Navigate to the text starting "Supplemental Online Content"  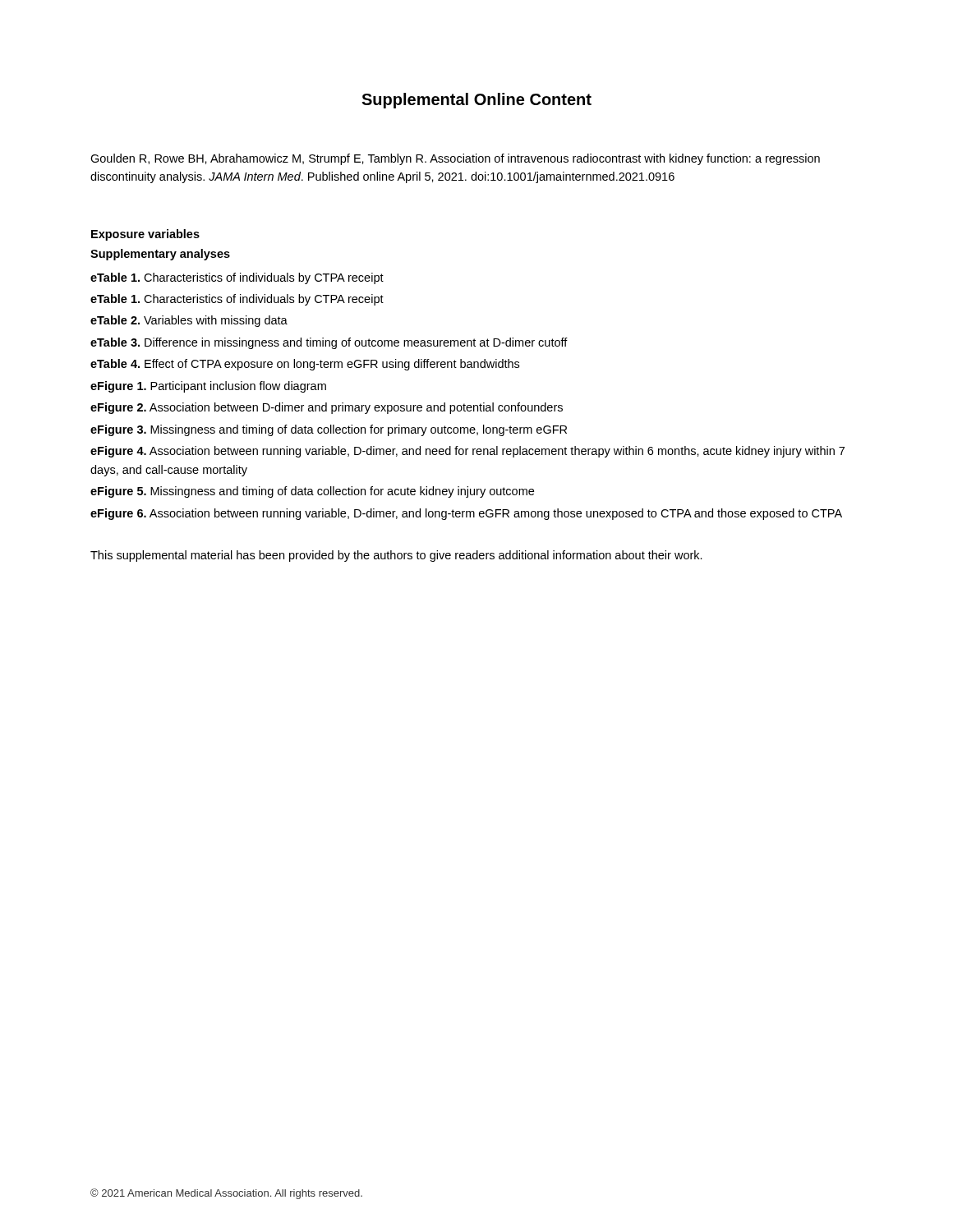pyautogui.click(x=476, y=99)
